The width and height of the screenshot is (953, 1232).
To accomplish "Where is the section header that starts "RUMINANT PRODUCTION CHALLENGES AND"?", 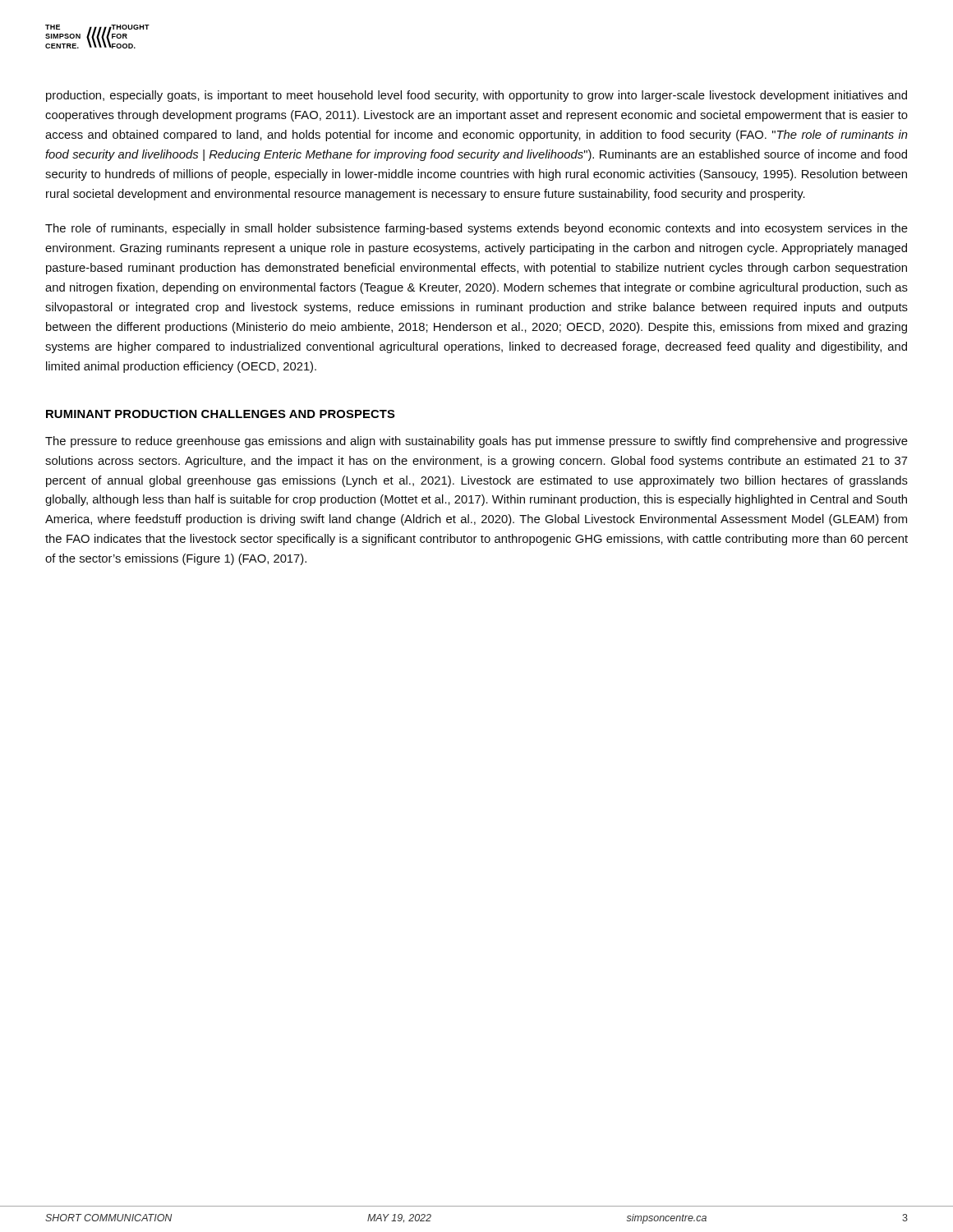I will click(220, 414).
